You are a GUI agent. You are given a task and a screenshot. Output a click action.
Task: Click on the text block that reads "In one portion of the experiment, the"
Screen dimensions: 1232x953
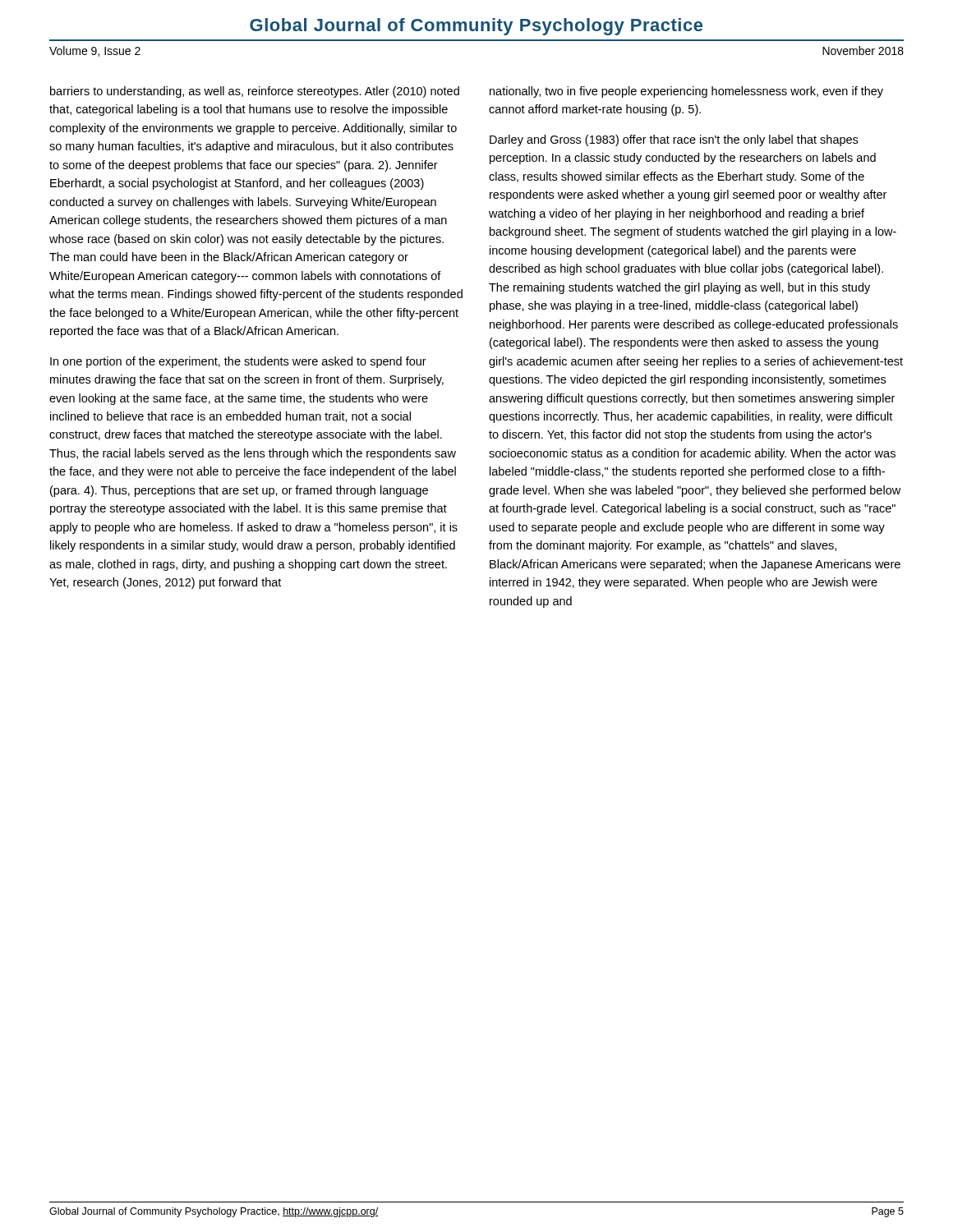[257, 472]
